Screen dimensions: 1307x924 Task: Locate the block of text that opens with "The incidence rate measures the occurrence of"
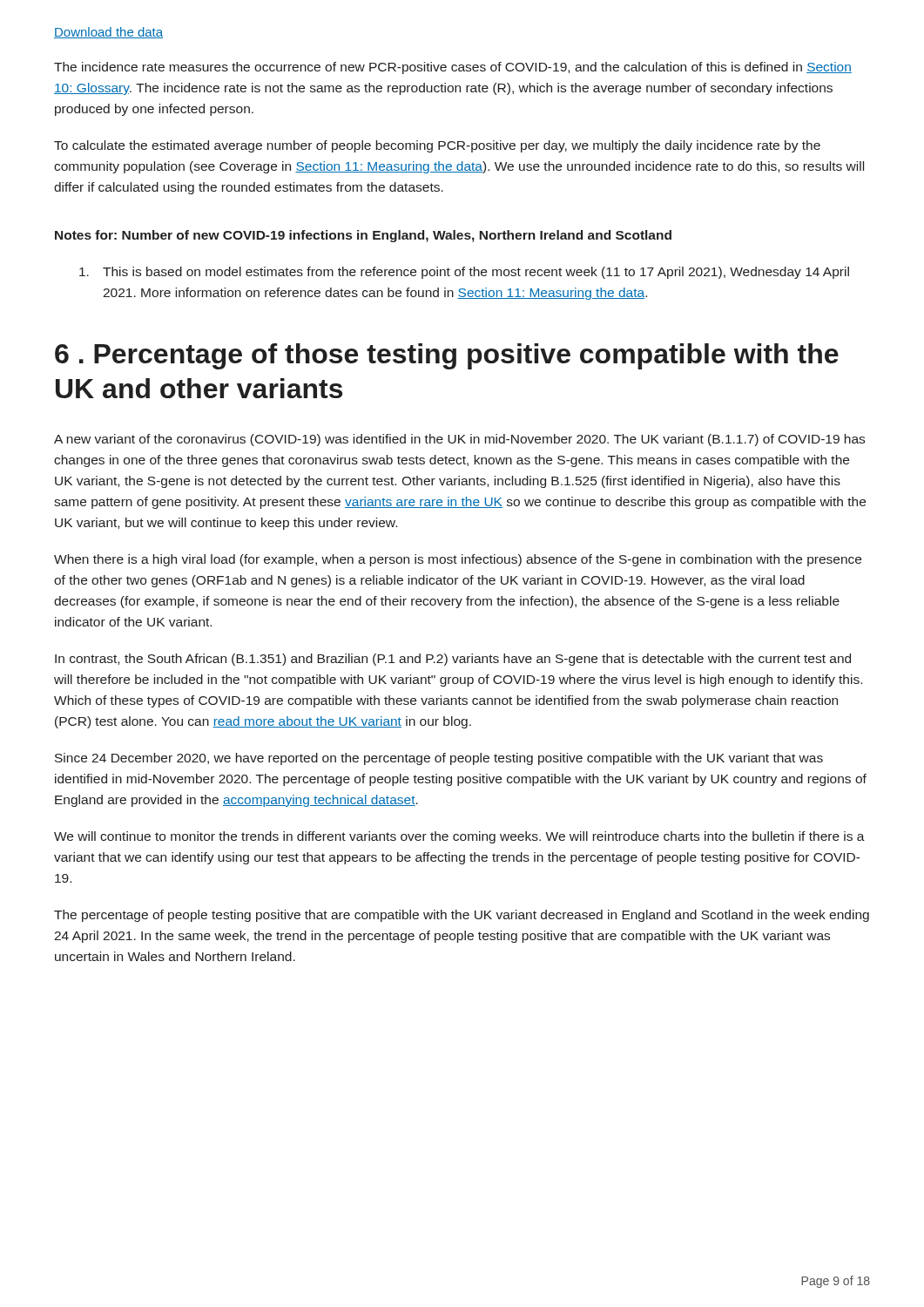(453, 88)
